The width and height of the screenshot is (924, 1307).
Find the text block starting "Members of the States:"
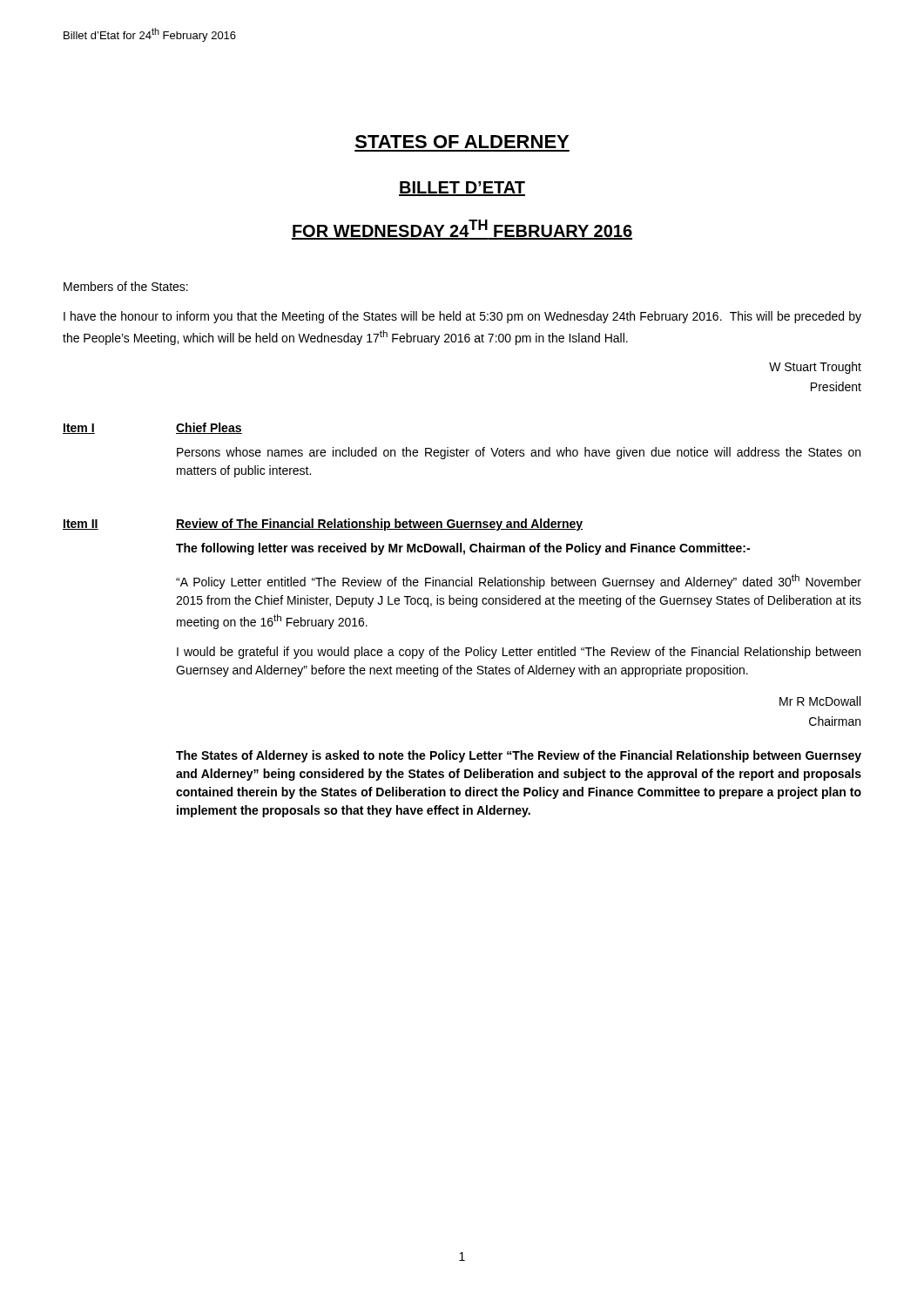pyautogui.click(x=126, y=286)
